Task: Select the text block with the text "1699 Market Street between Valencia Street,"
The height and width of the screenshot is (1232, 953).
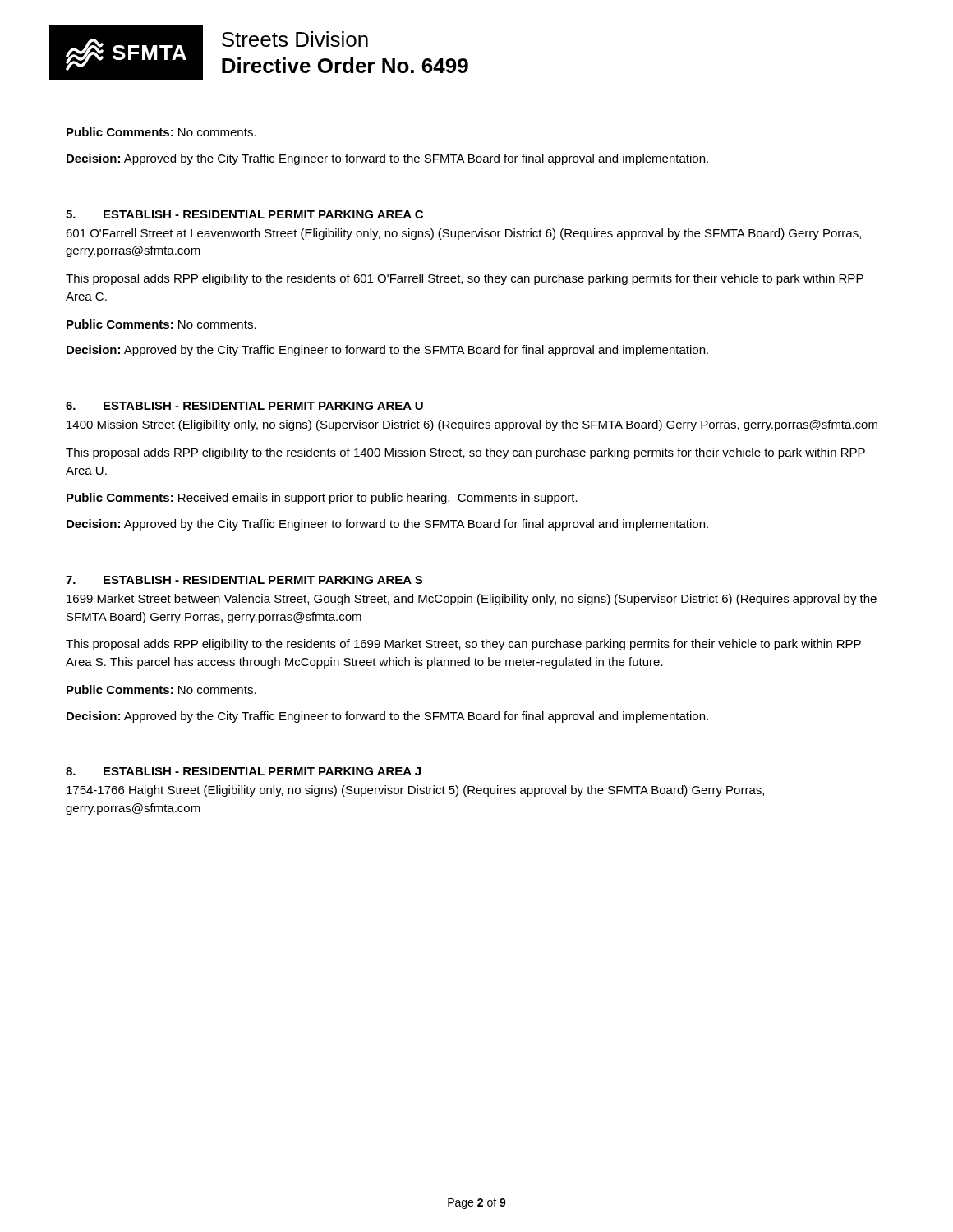Action: click(x=476, y=607)
